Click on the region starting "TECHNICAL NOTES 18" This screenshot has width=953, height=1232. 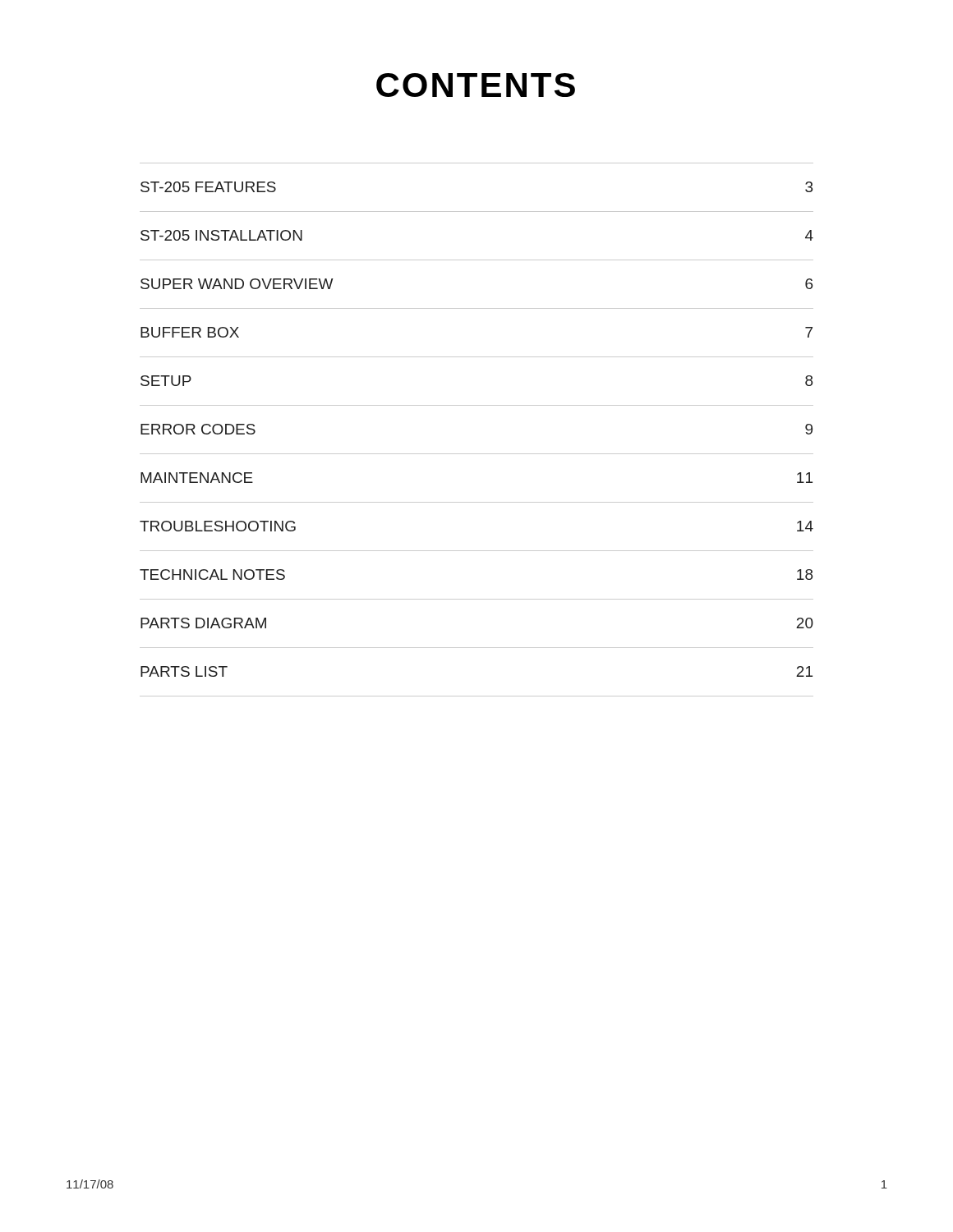208,577
